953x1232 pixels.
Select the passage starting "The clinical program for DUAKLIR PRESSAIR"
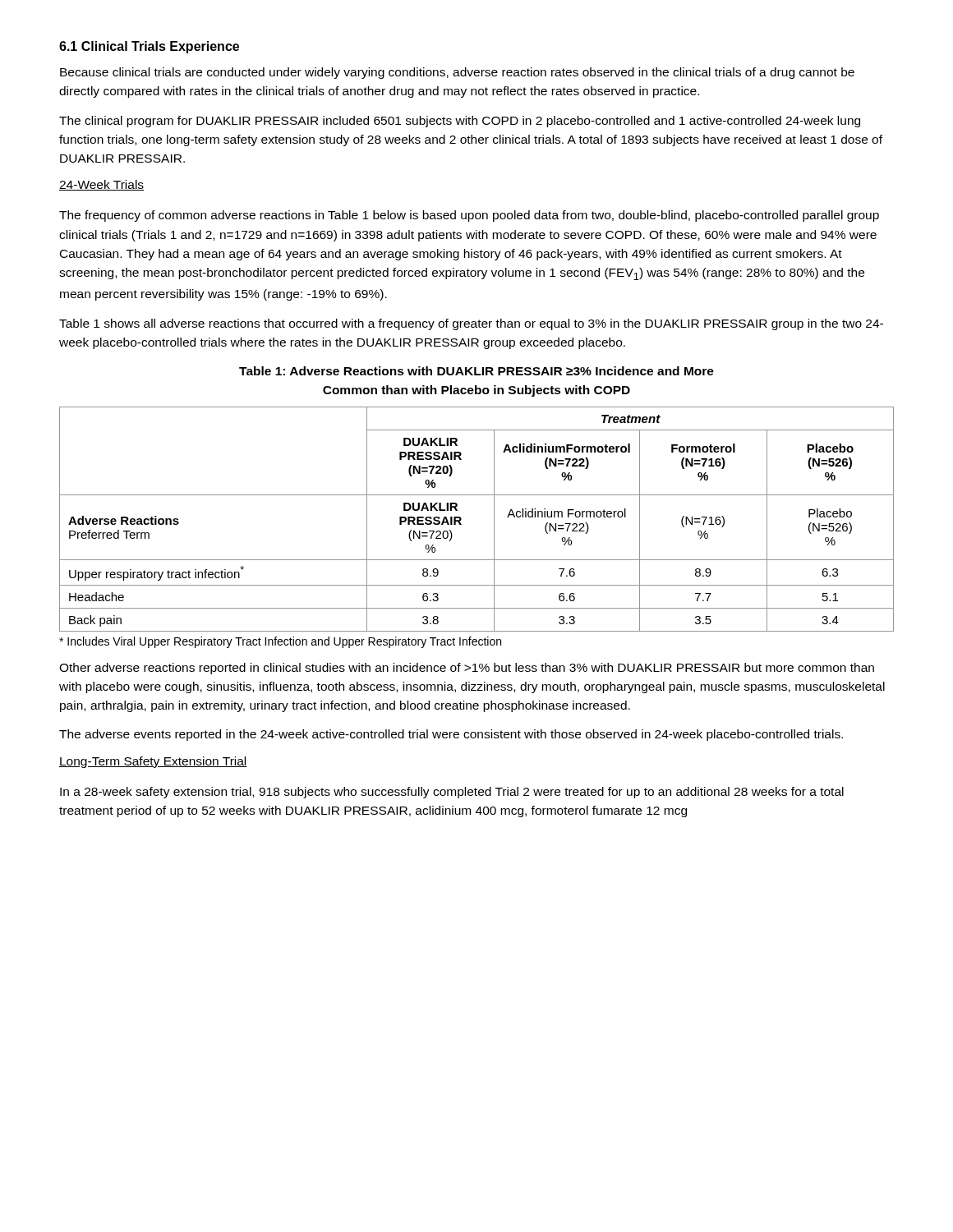tap(476, 139)
